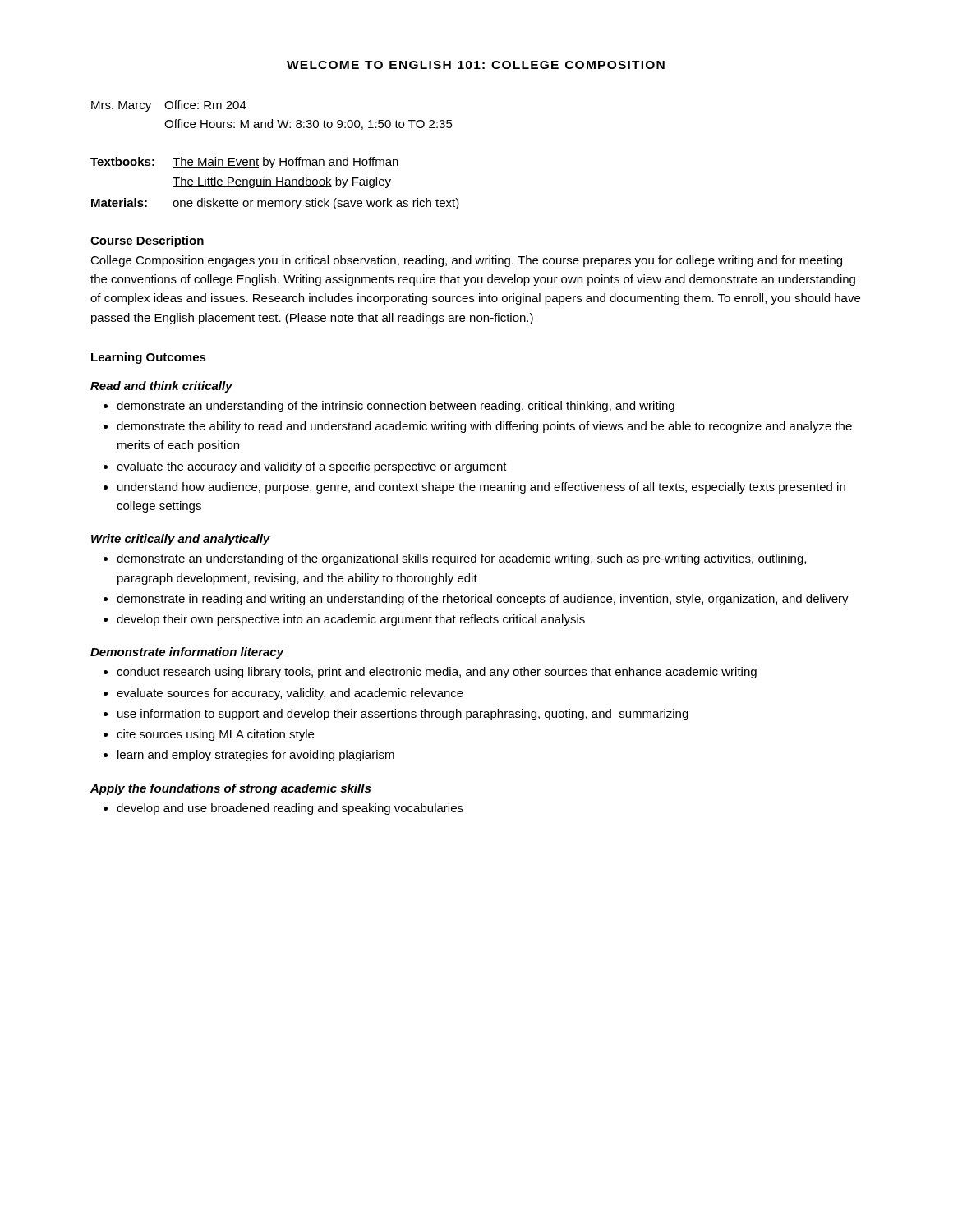Navigate to the region starting "evaluate sources for accuracy, validity, and"
The height and width of the screenshot is (1232, 953).
click(x=290, y=692)
